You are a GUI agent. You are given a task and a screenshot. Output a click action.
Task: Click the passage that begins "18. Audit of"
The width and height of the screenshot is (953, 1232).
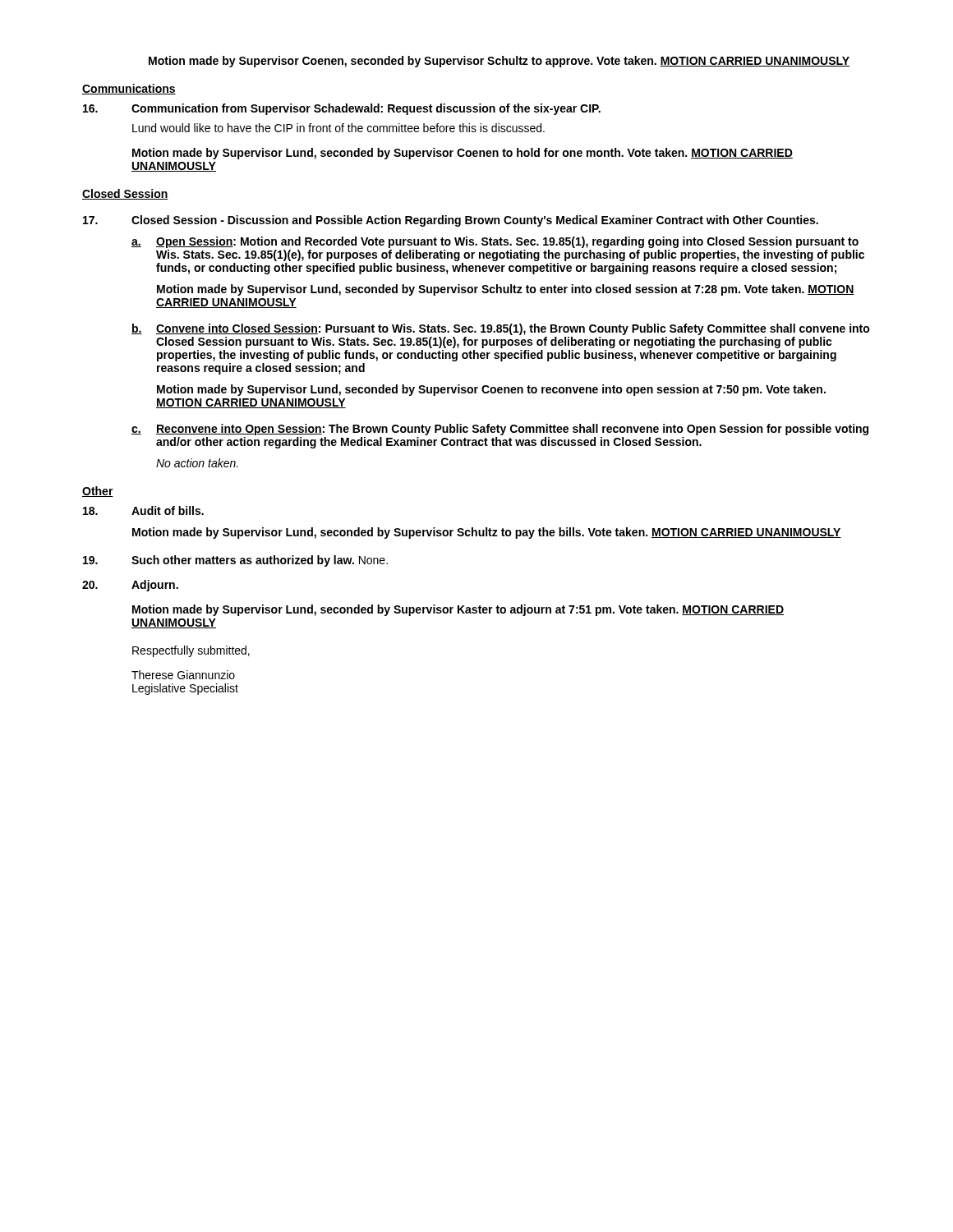click(143, 510)
